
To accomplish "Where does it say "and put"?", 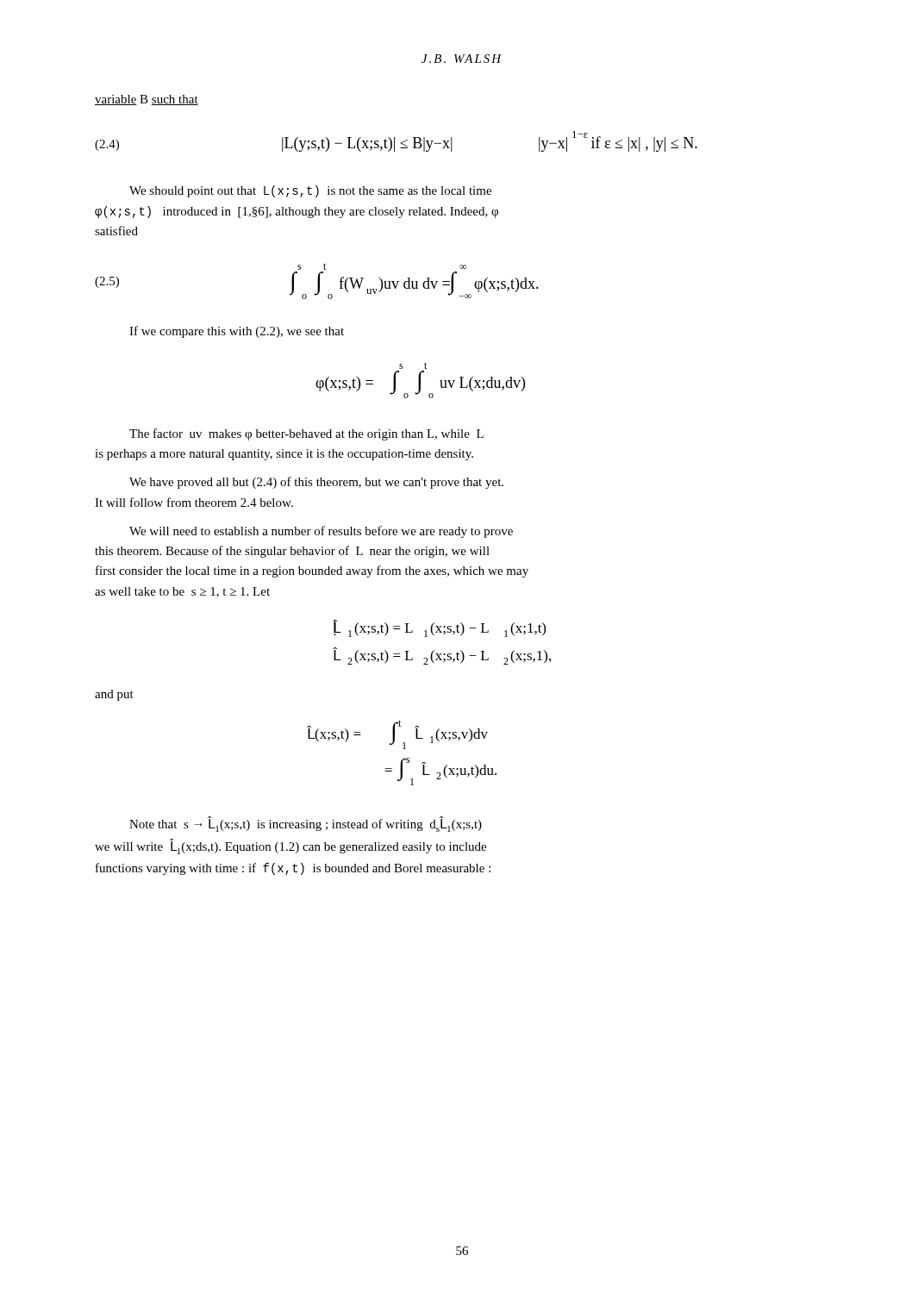I will pyautogui.click(x=114, y=695).
